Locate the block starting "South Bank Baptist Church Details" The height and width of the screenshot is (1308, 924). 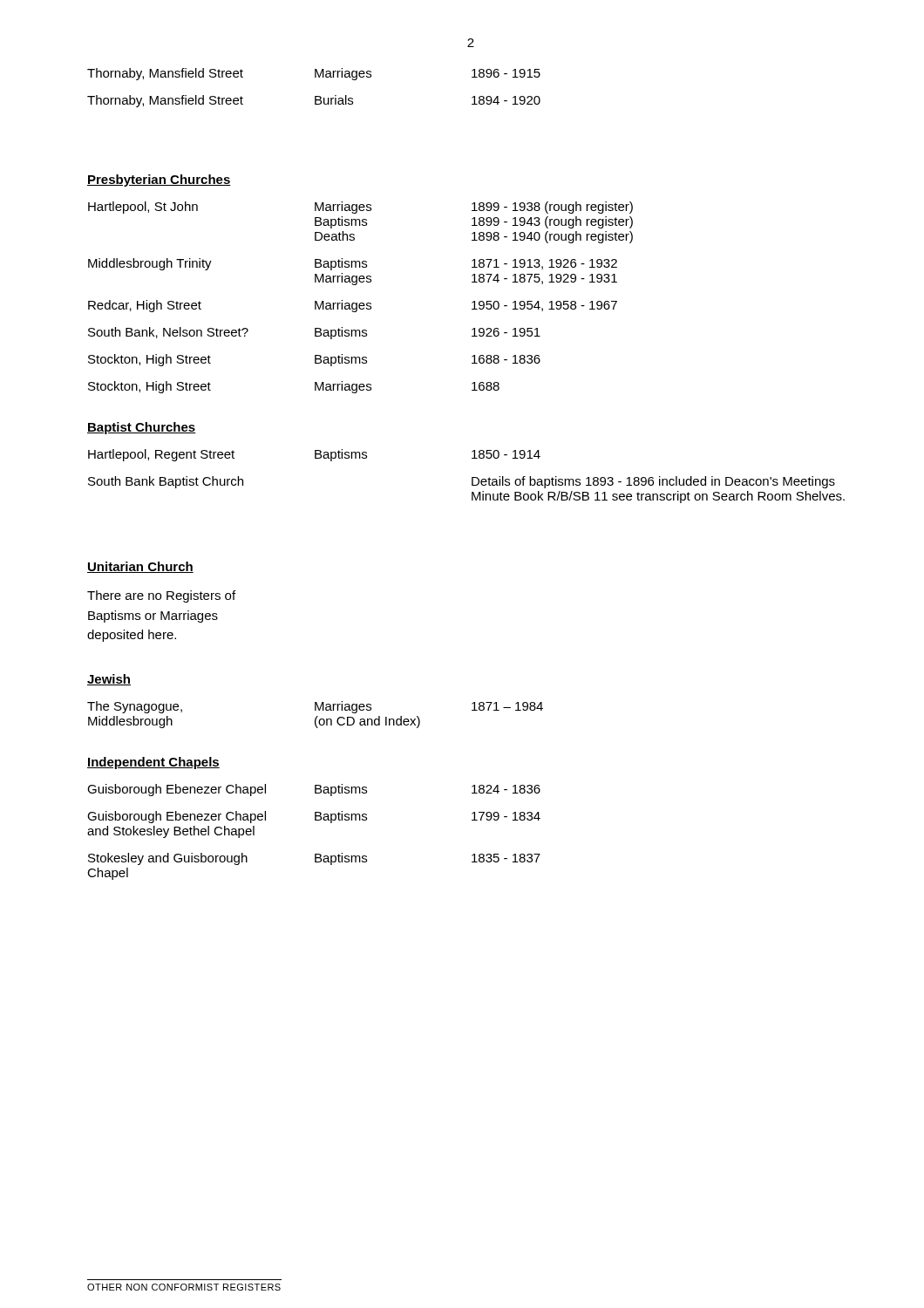471,488
